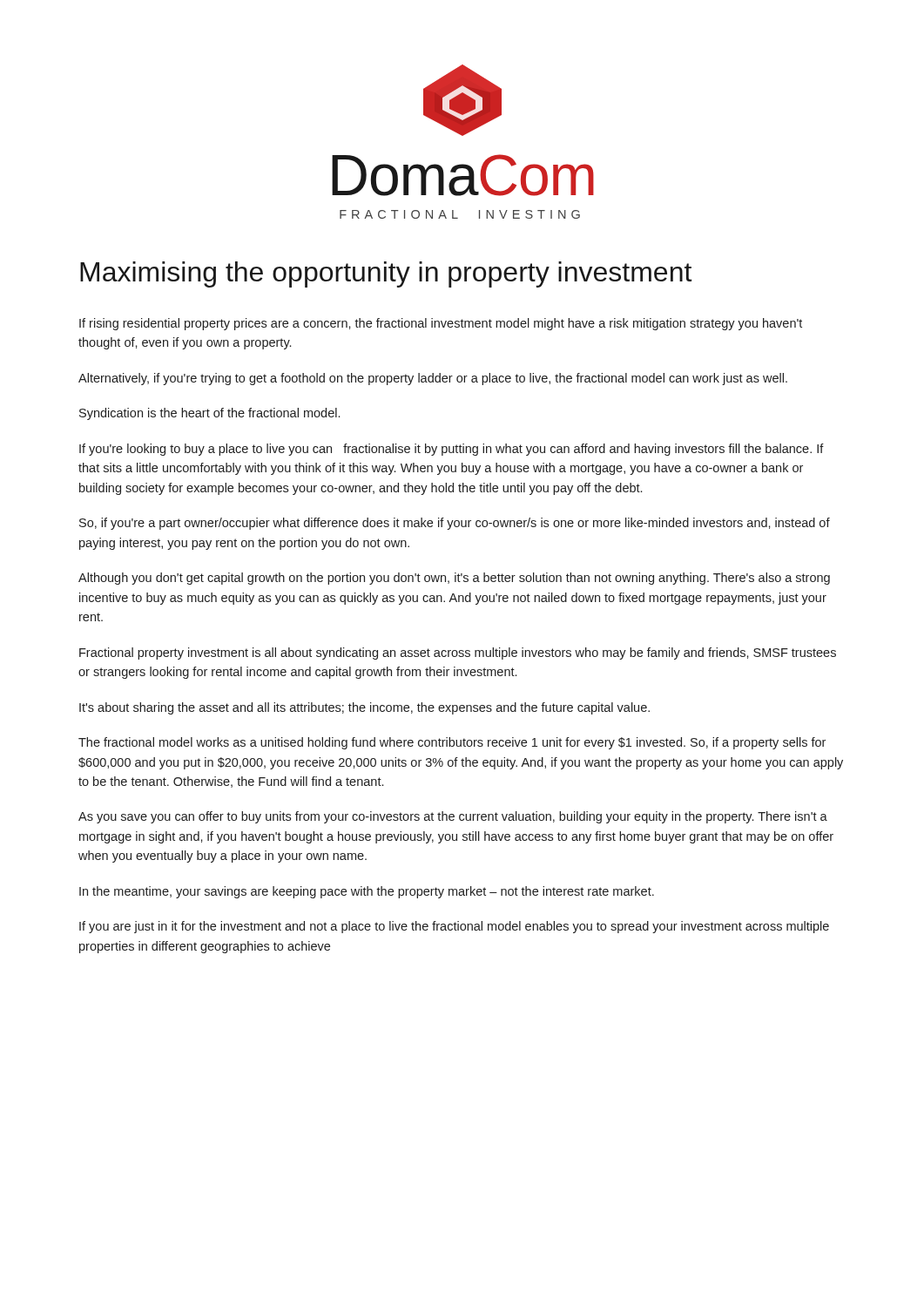Image resolution: width=924 pixels, height=1307 pixels.
Task: Navigate to the region starting "If you're looking to buy a"
Action: [x=451, y=468]
